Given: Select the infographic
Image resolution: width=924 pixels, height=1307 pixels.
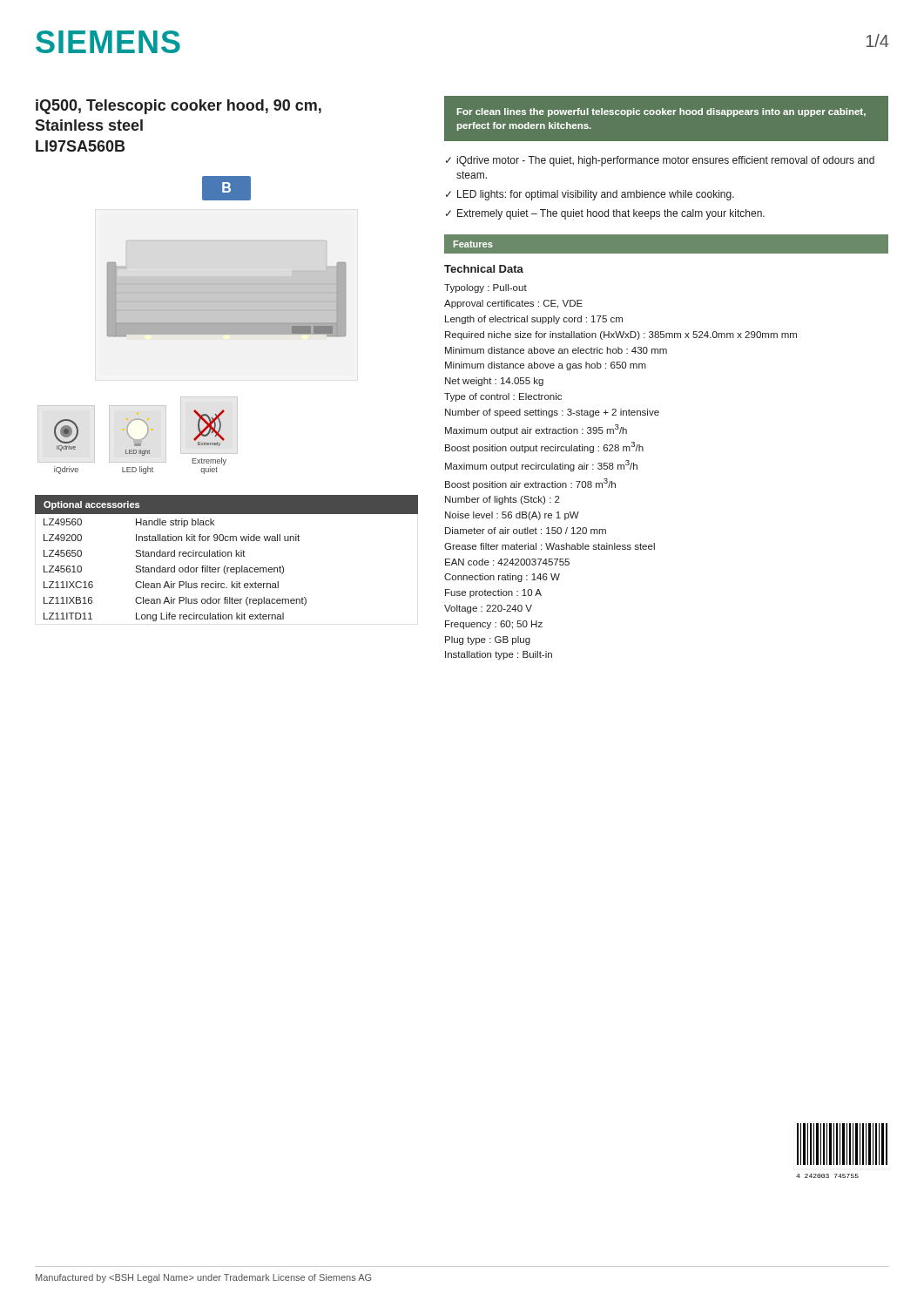Looking at the screenshot, I should click(x=226, y=435).
